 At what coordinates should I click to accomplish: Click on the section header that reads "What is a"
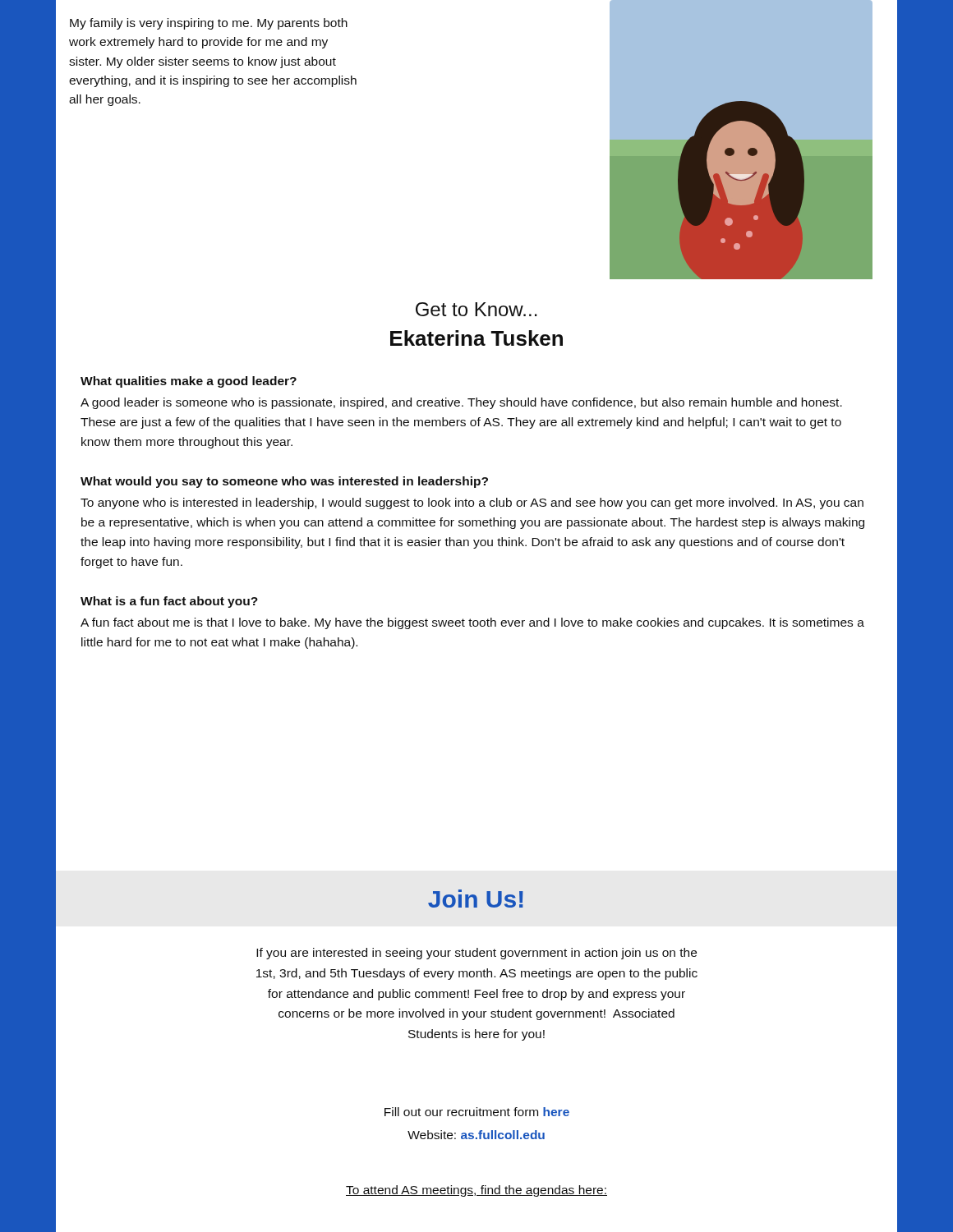tap(169, 601)
